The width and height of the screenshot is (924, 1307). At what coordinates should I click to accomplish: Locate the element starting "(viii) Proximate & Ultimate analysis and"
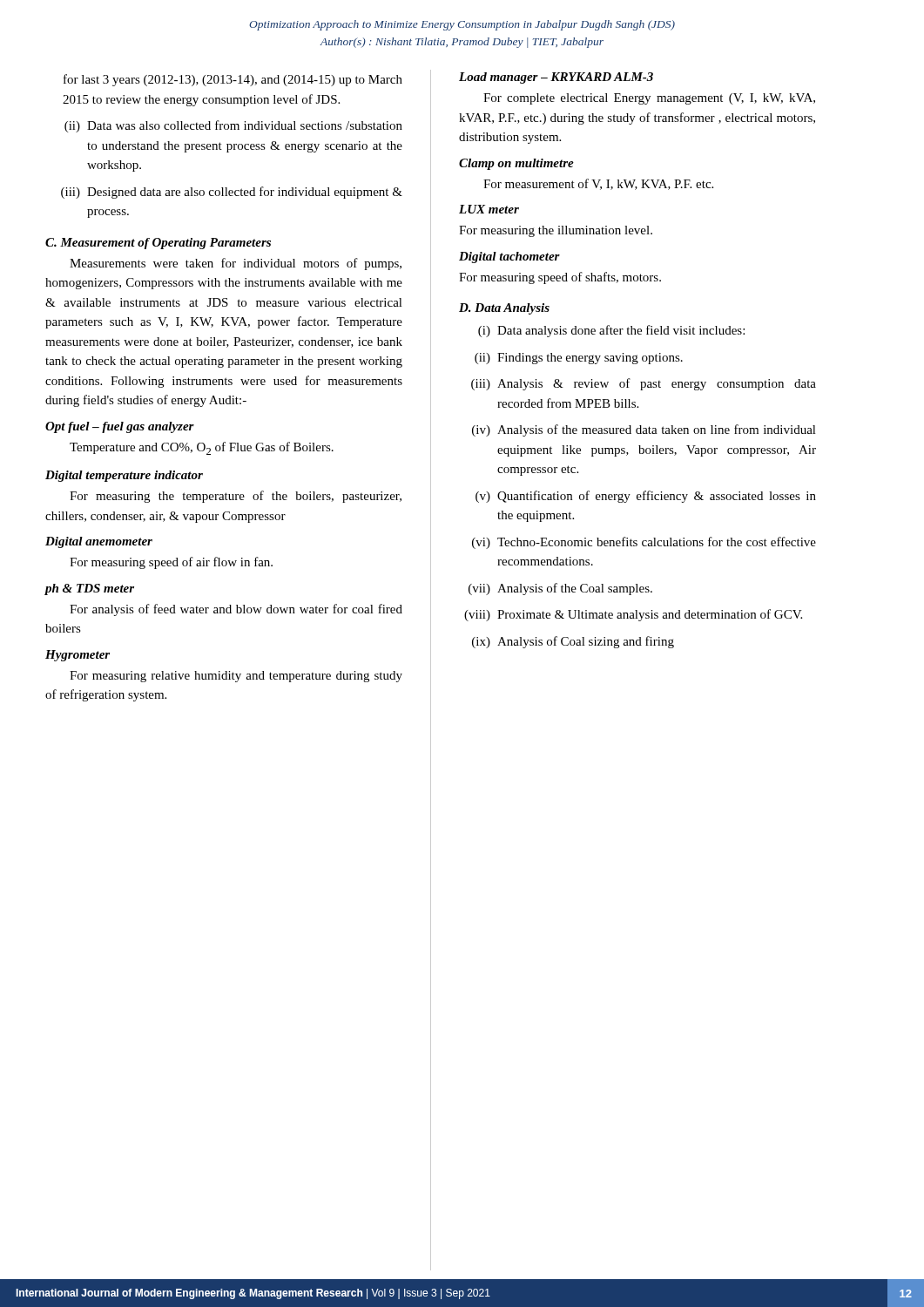[637, 615]
